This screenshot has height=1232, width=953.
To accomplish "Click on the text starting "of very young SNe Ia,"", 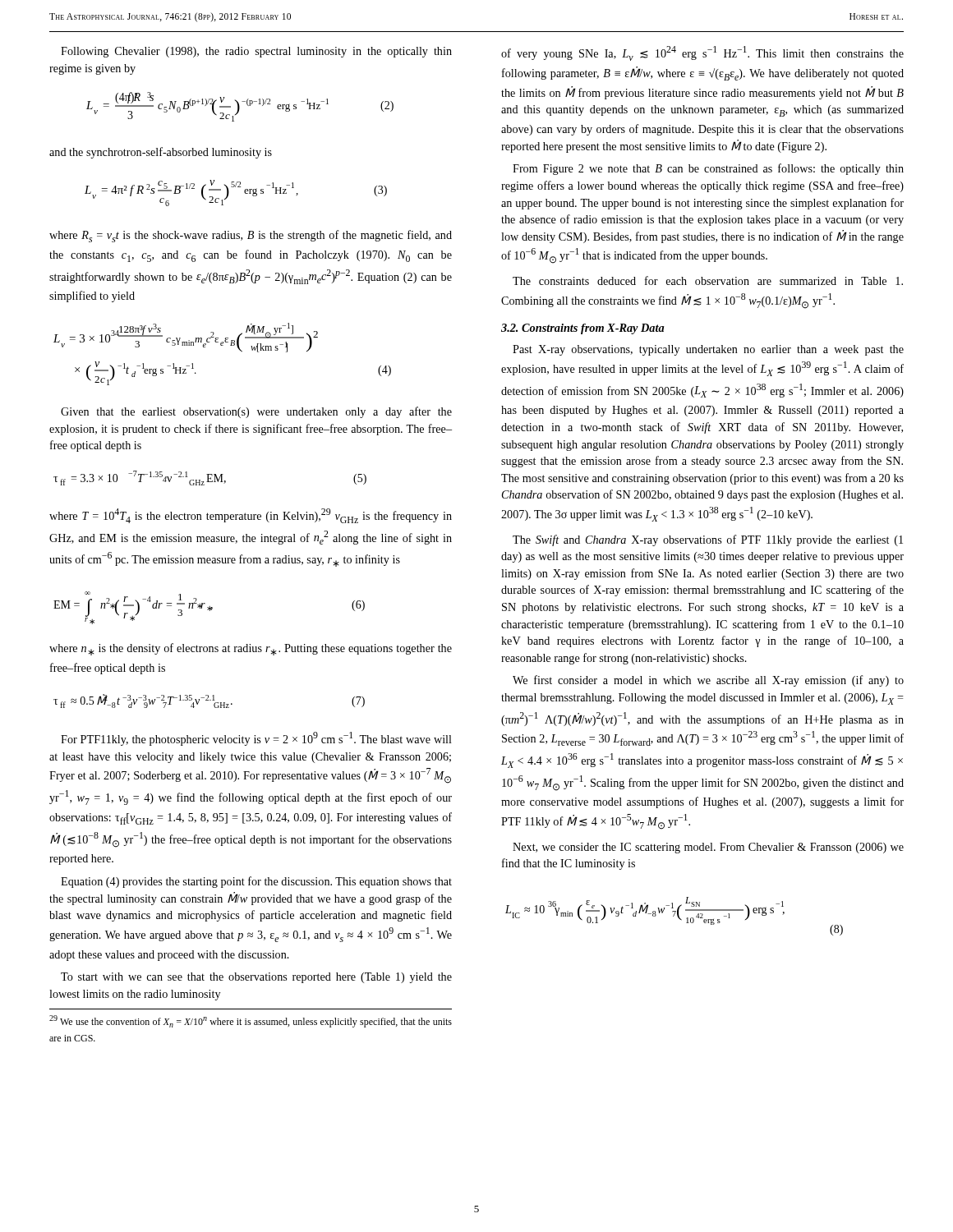I will 702,177.
